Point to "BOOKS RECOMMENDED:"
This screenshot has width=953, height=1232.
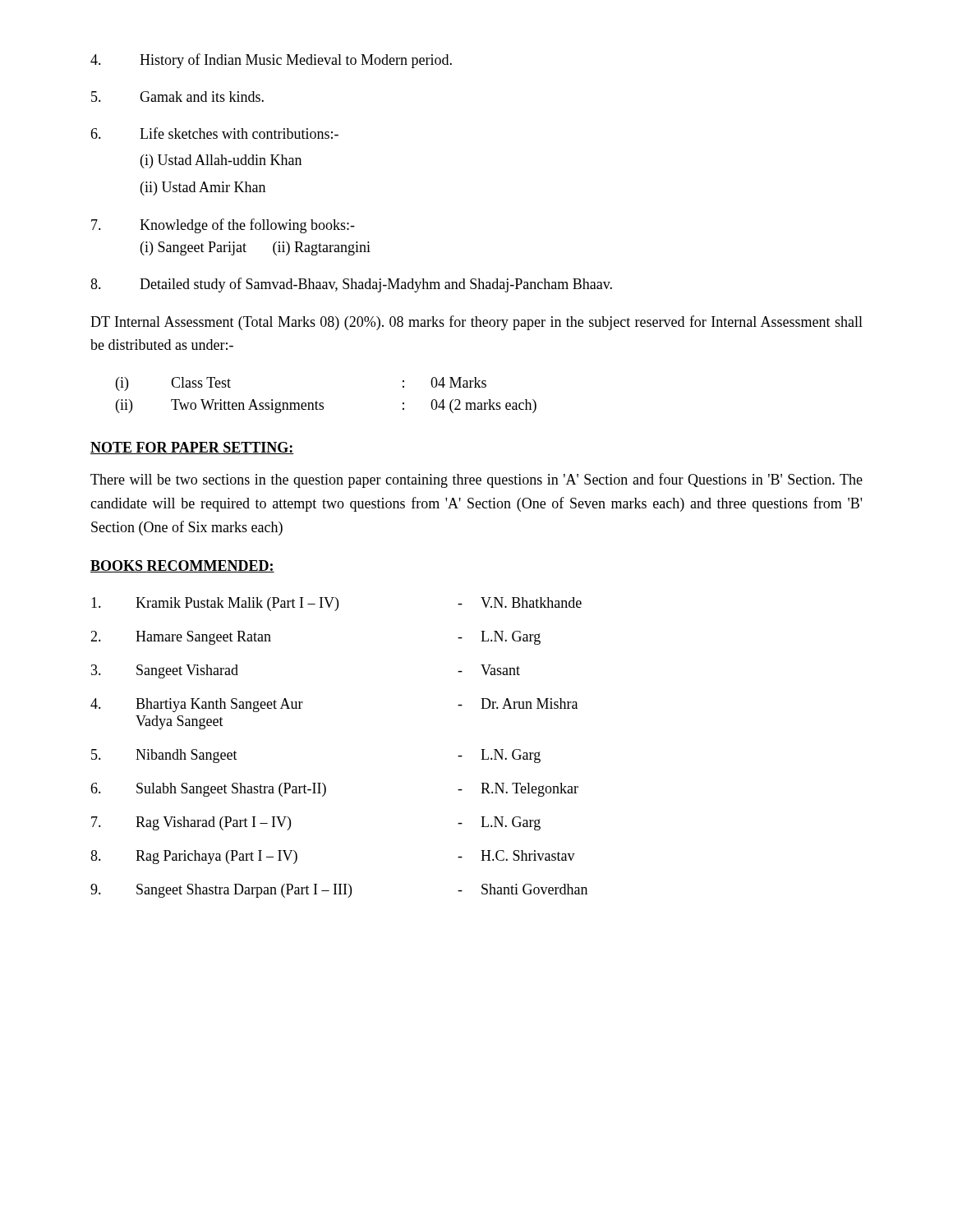[x=182, y=566]
